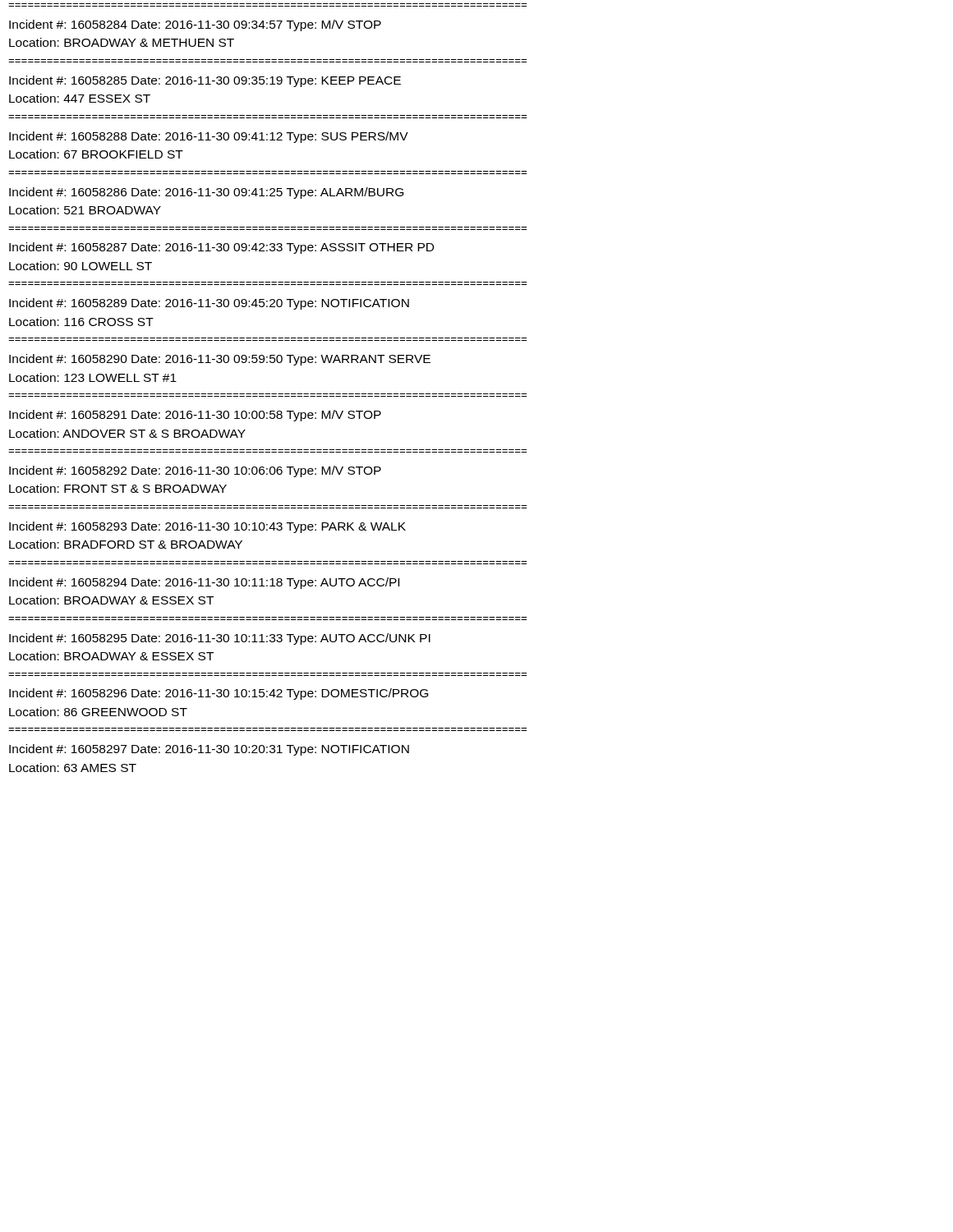Point to the block beginning "Incident #: 16058284 Date: 2016-11-30 09:34:57"
The image size is (953, 1232).
tap(195, 25)
